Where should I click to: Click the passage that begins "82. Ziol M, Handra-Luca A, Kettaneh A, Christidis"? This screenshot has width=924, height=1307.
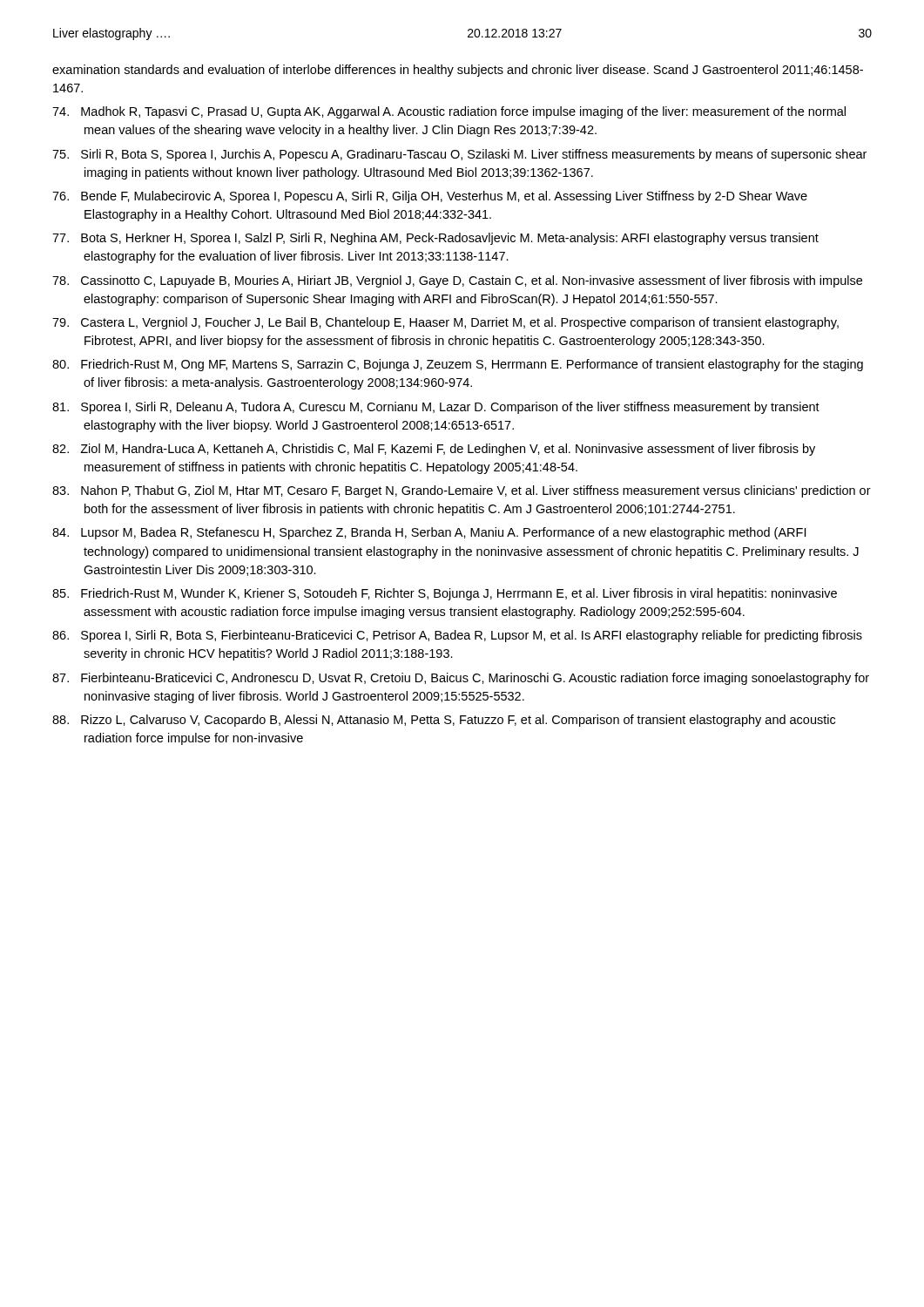tap(434, 458)
